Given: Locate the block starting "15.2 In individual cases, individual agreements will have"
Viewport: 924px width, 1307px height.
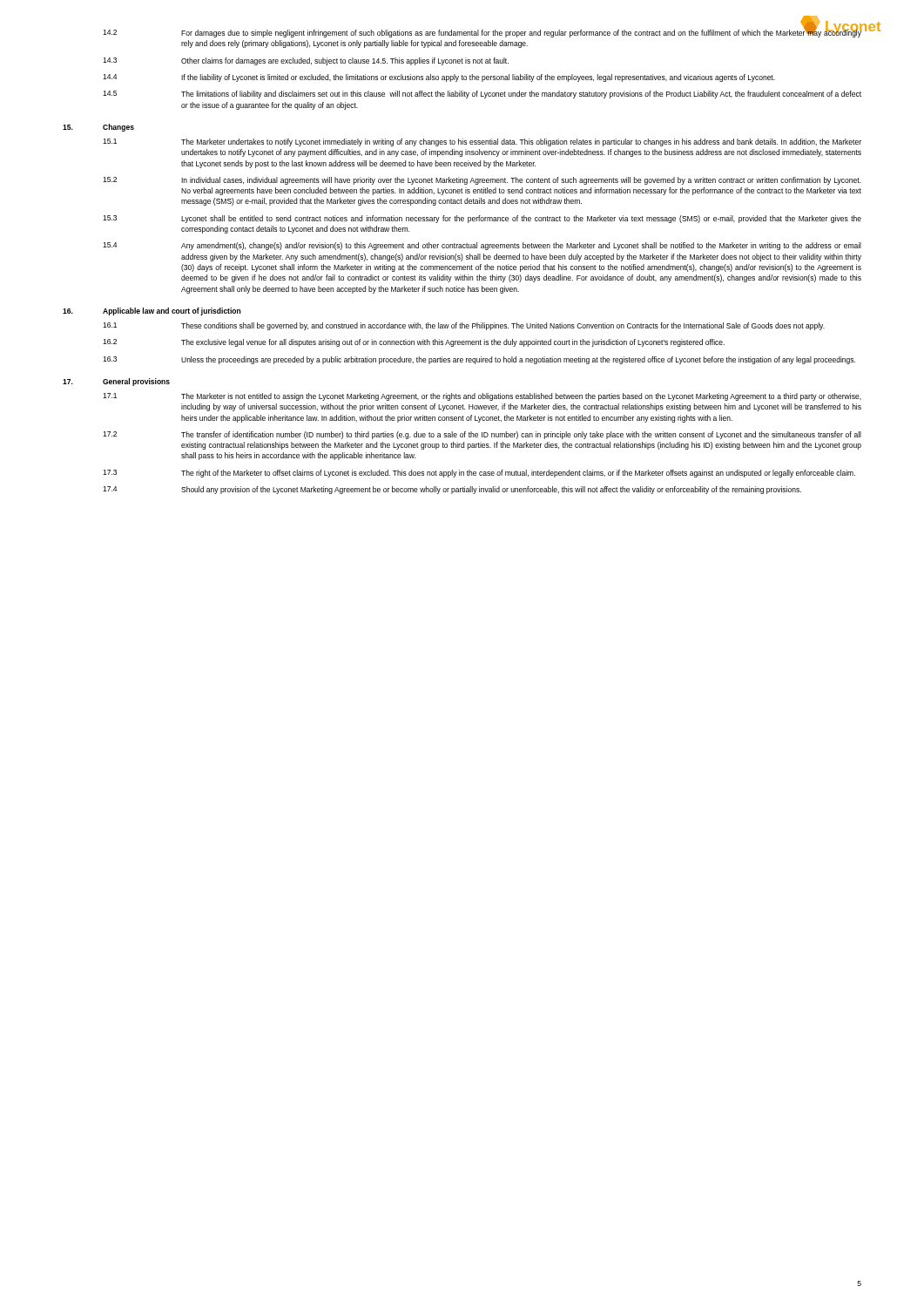Looking at the screenshot, I should click(462, 191).
